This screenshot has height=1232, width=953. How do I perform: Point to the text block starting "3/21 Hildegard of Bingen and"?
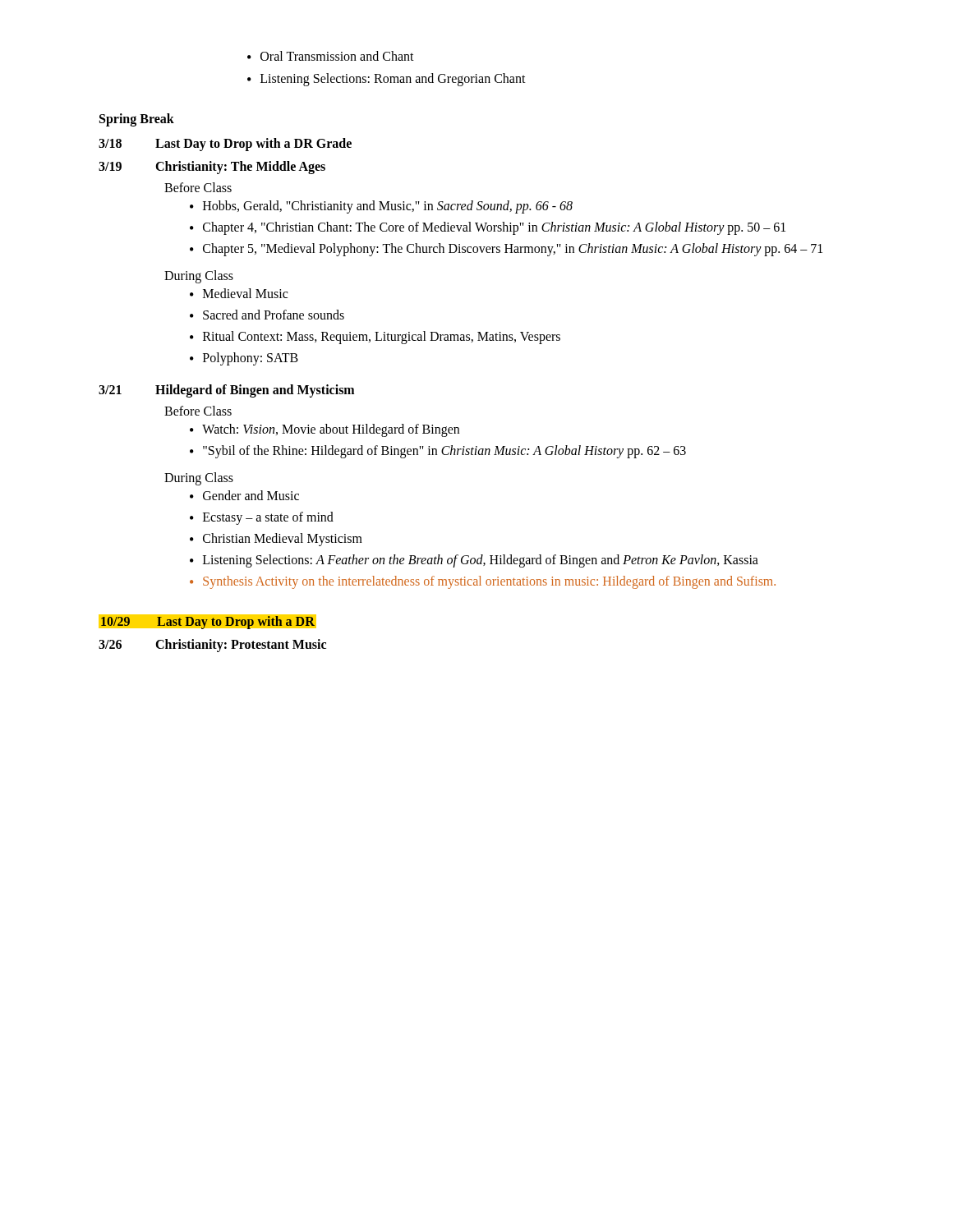tap(227, 390)
